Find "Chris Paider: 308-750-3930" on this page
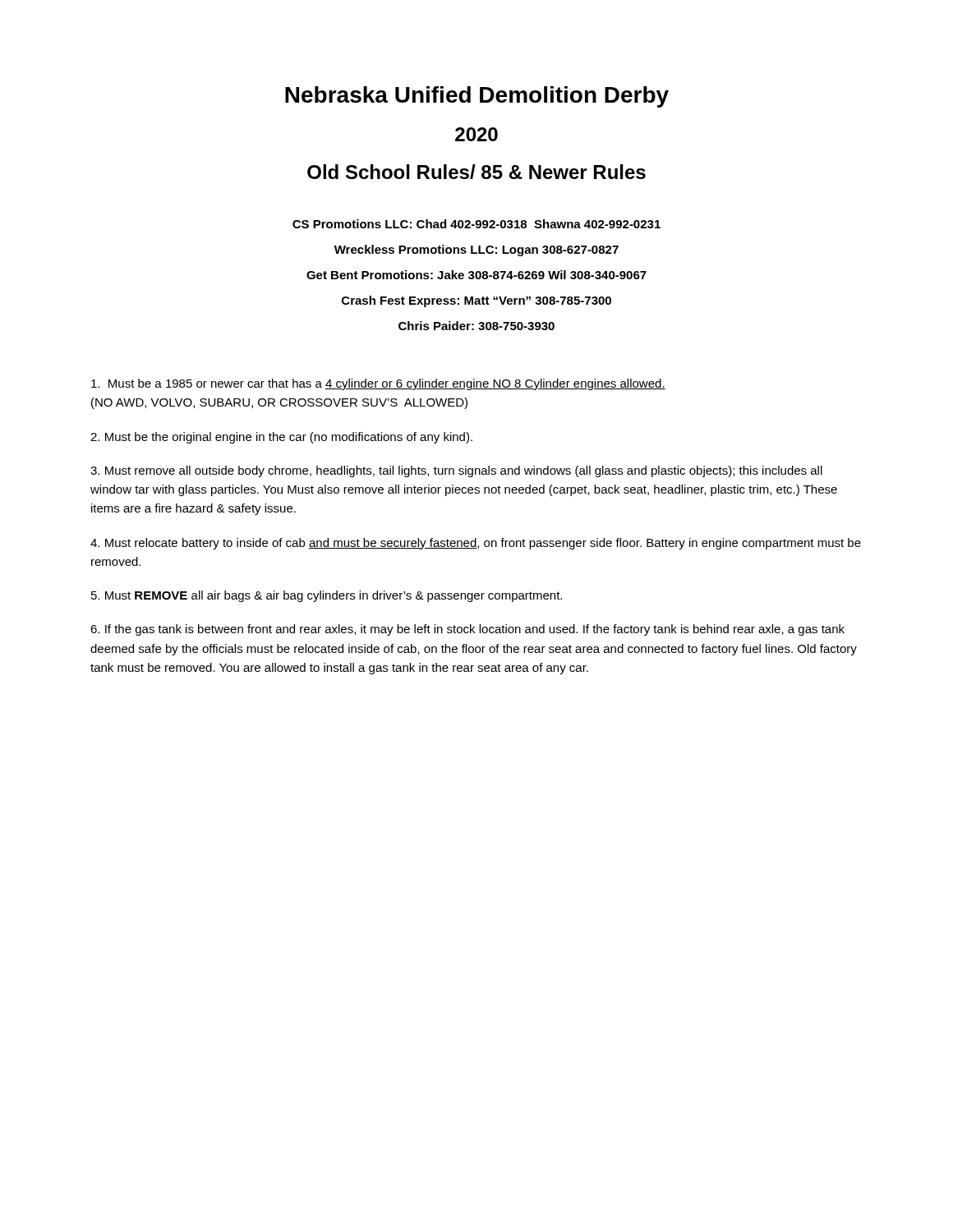 point(476,326)
